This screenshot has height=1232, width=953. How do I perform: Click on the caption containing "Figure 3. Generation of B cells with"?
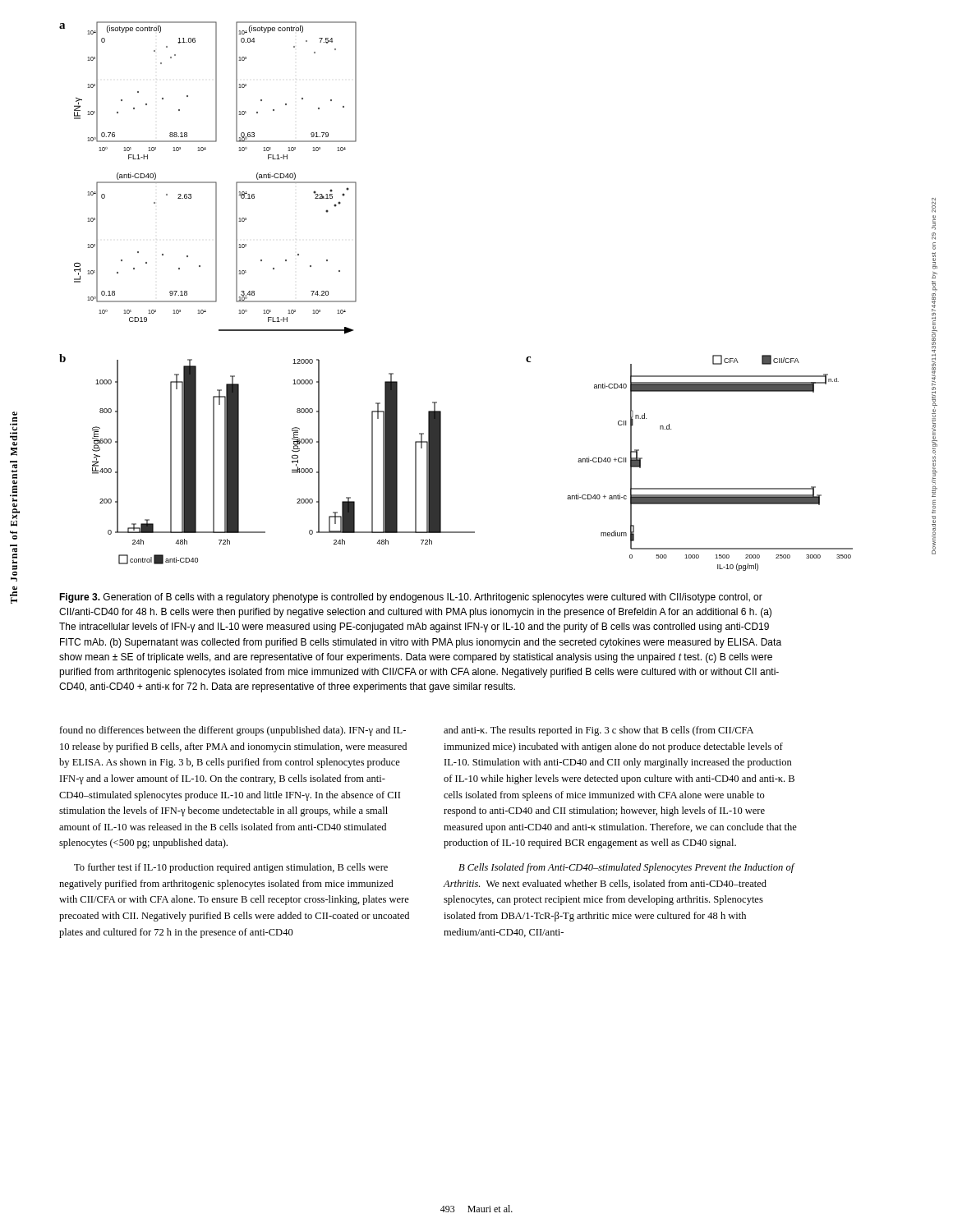pyautogui.click(x=420, y=642)
